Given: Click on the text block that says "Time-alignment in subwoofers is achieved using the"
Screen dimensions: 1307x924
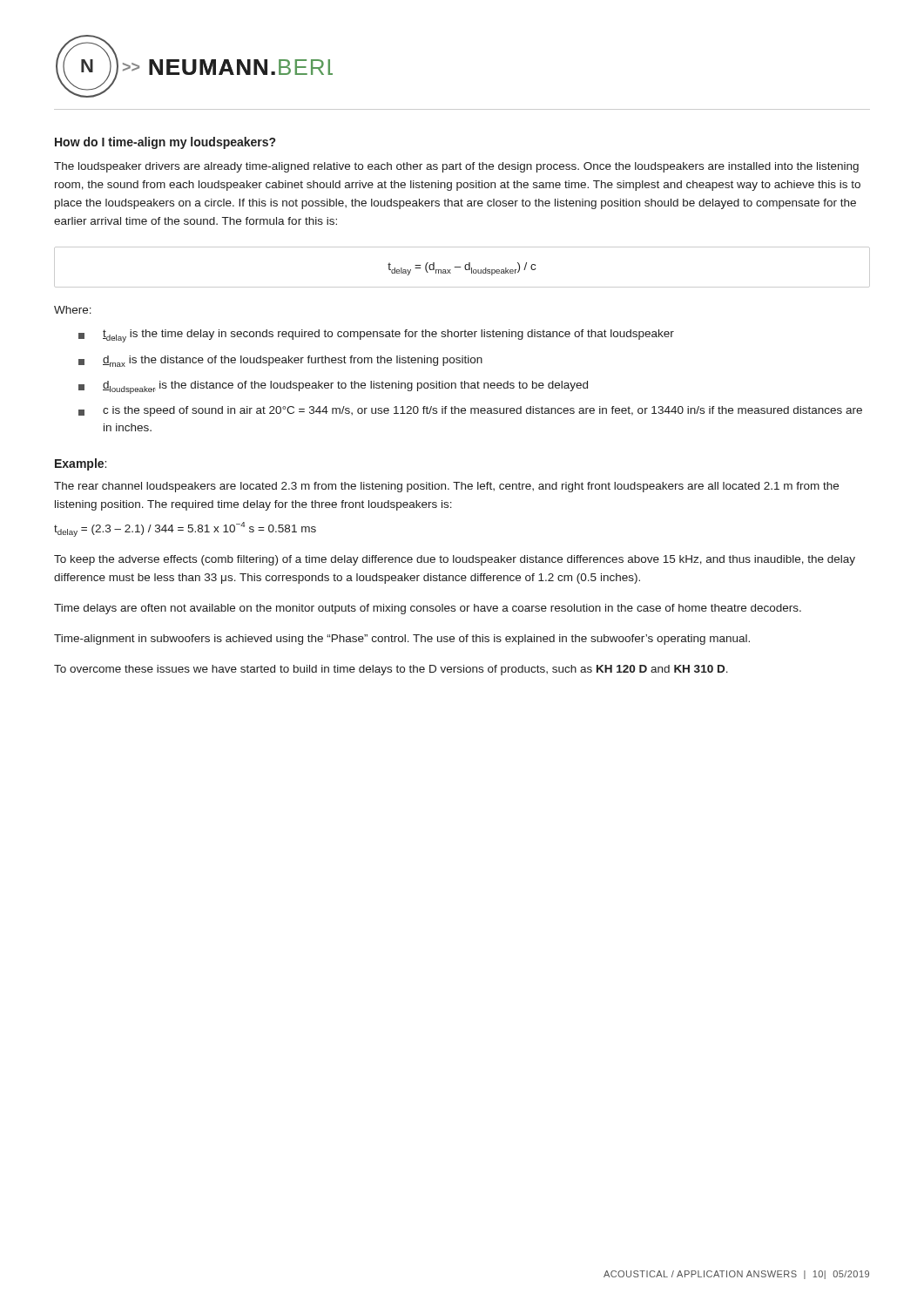Looking at the screenshot, I should pyautogui.click(x=402, y=638).
